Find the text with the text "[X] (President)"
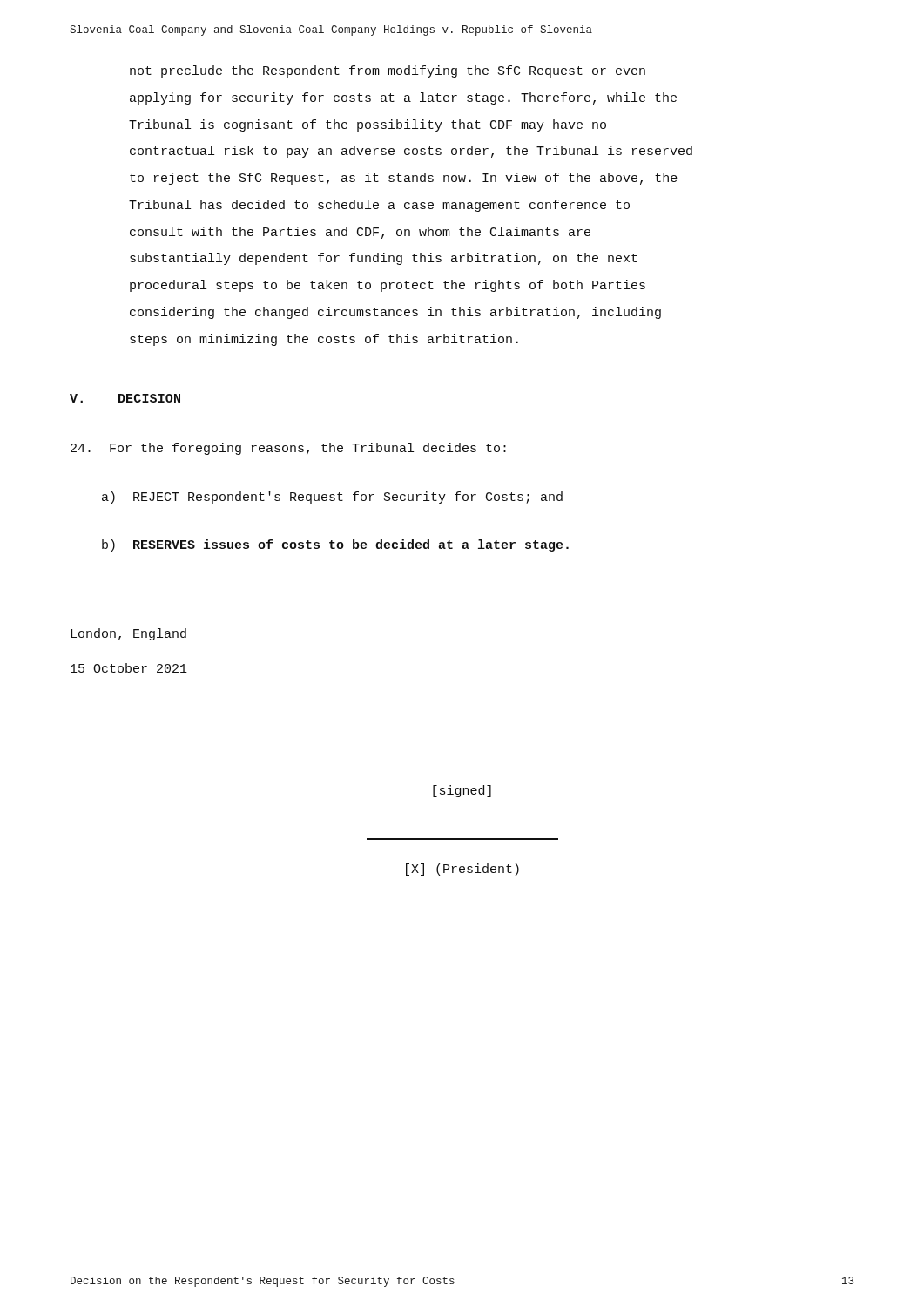 click(462, 870)
